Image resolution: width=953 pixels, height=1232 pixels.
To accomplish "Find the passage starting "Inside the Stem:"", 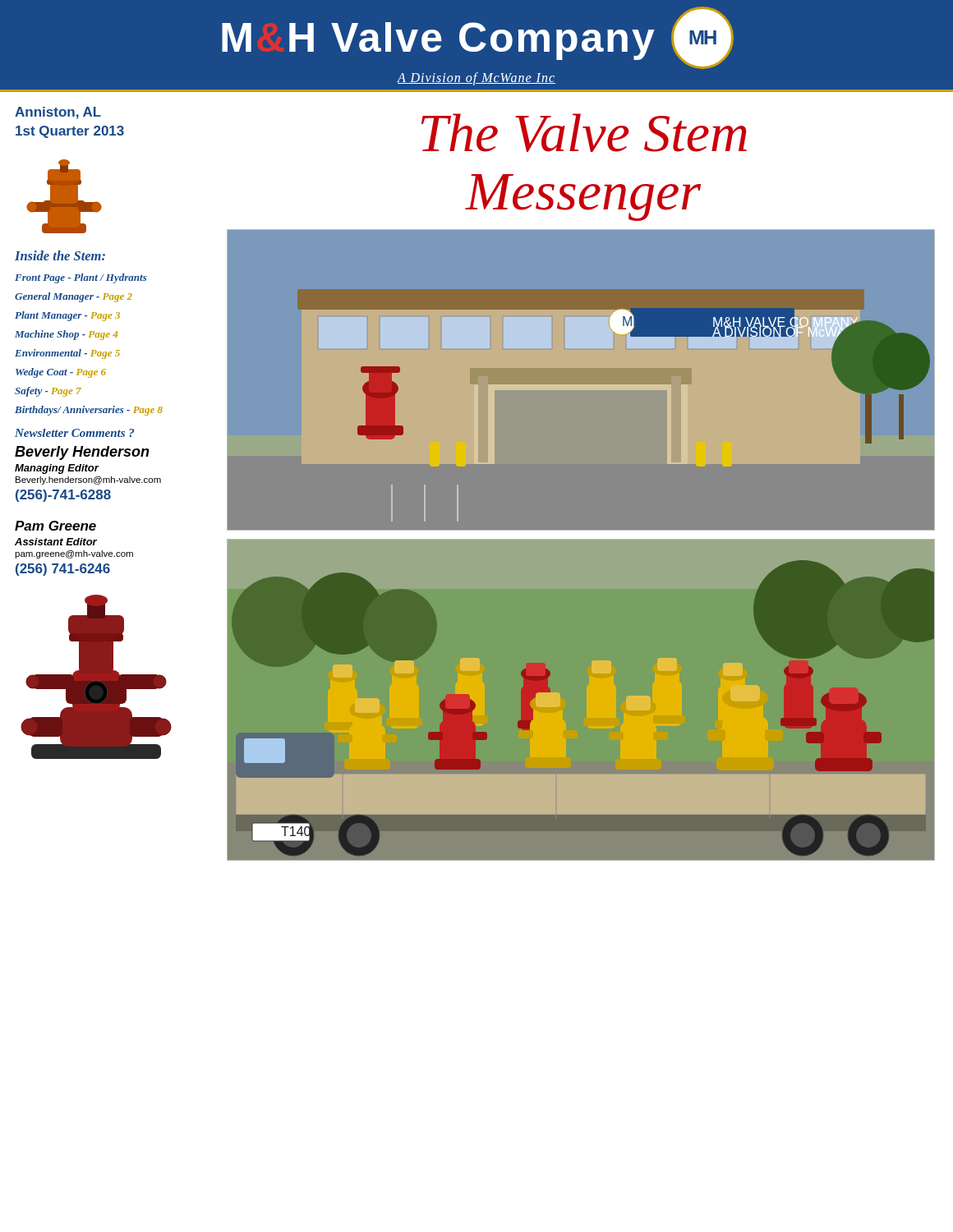I will point(60,256).
